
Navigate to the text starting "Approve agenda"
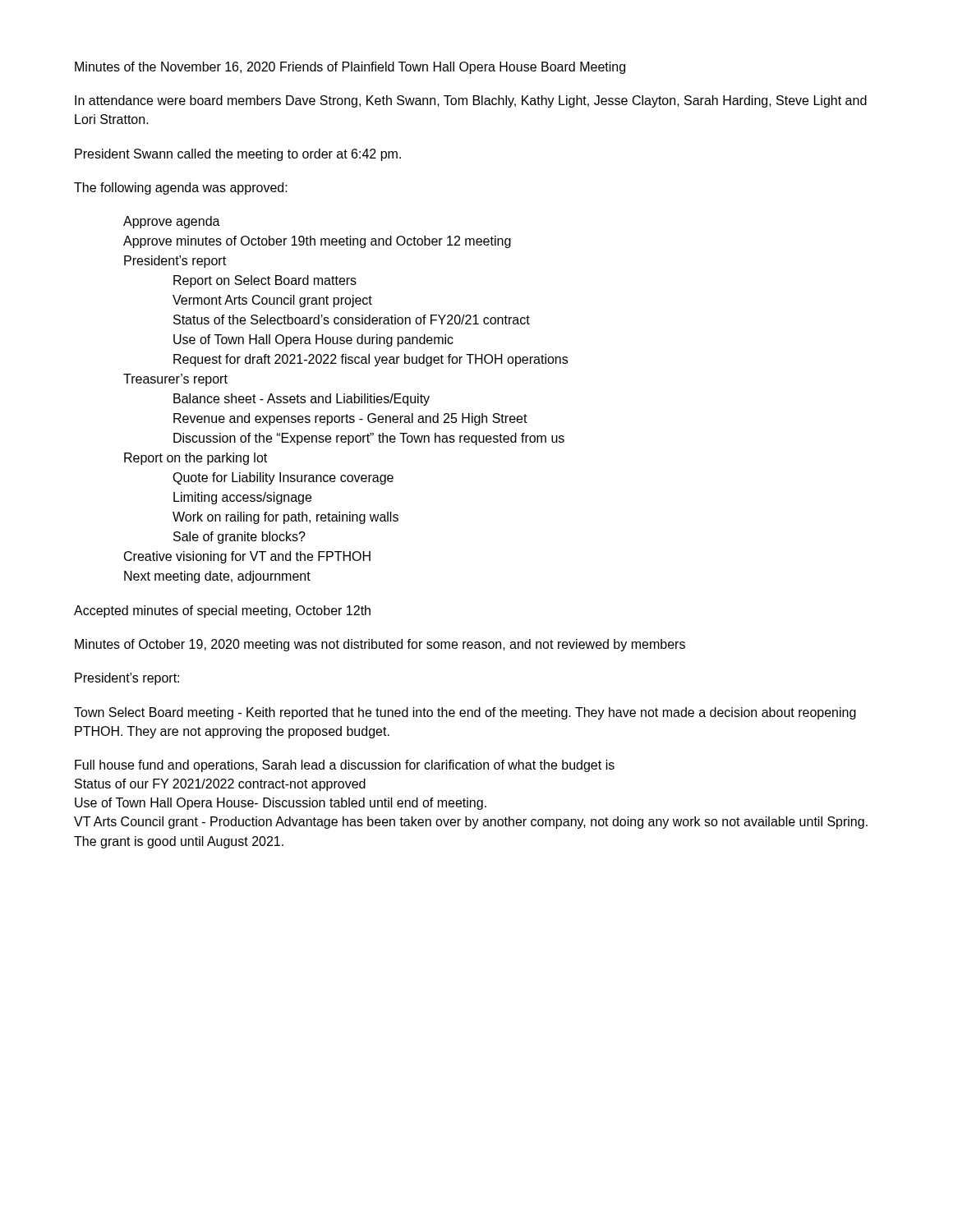(171, 221)
